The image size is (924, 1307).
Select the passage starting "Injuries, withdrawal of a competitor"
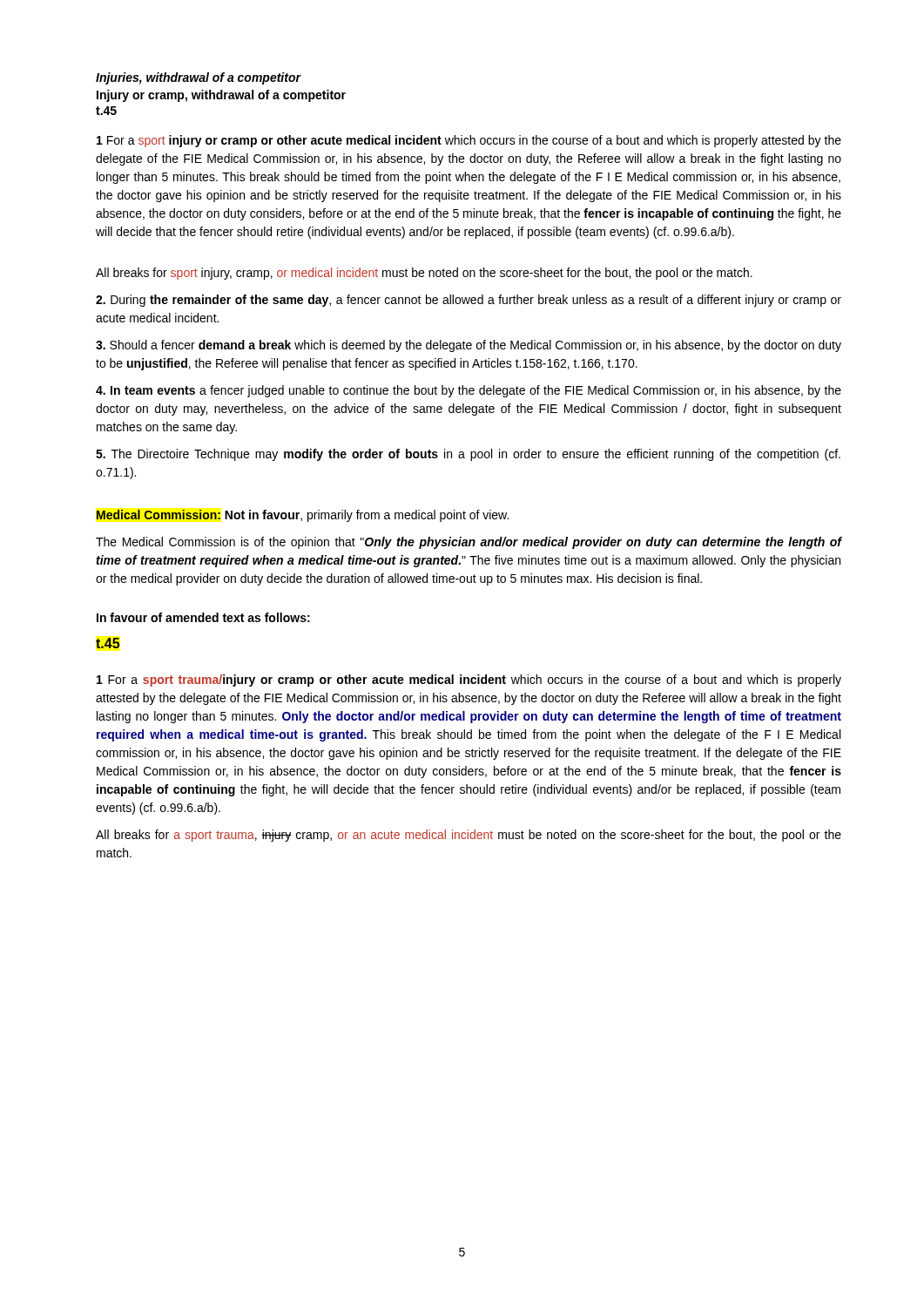point(199,78)
